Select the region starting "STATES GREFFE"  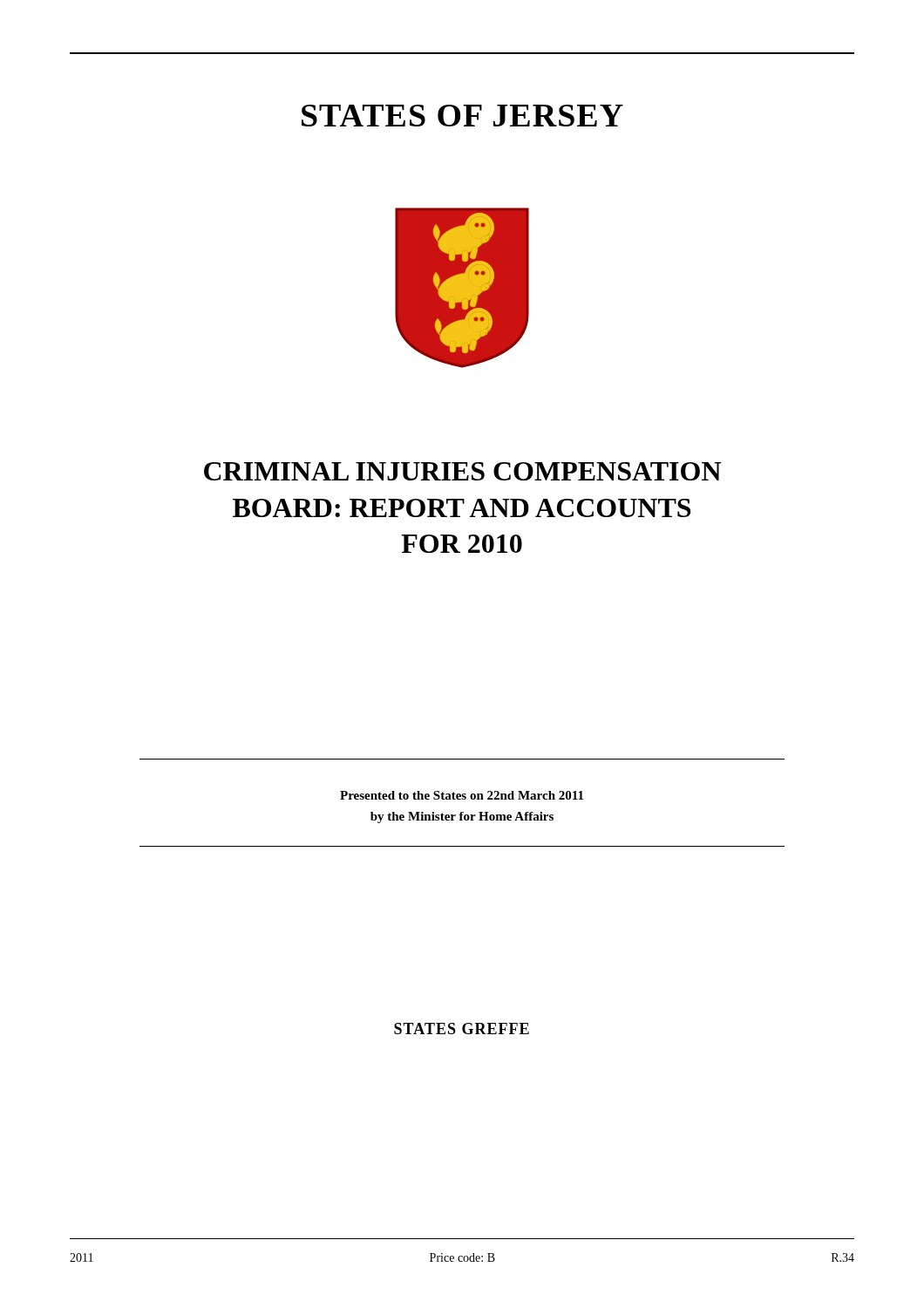tap(462, 1029)
